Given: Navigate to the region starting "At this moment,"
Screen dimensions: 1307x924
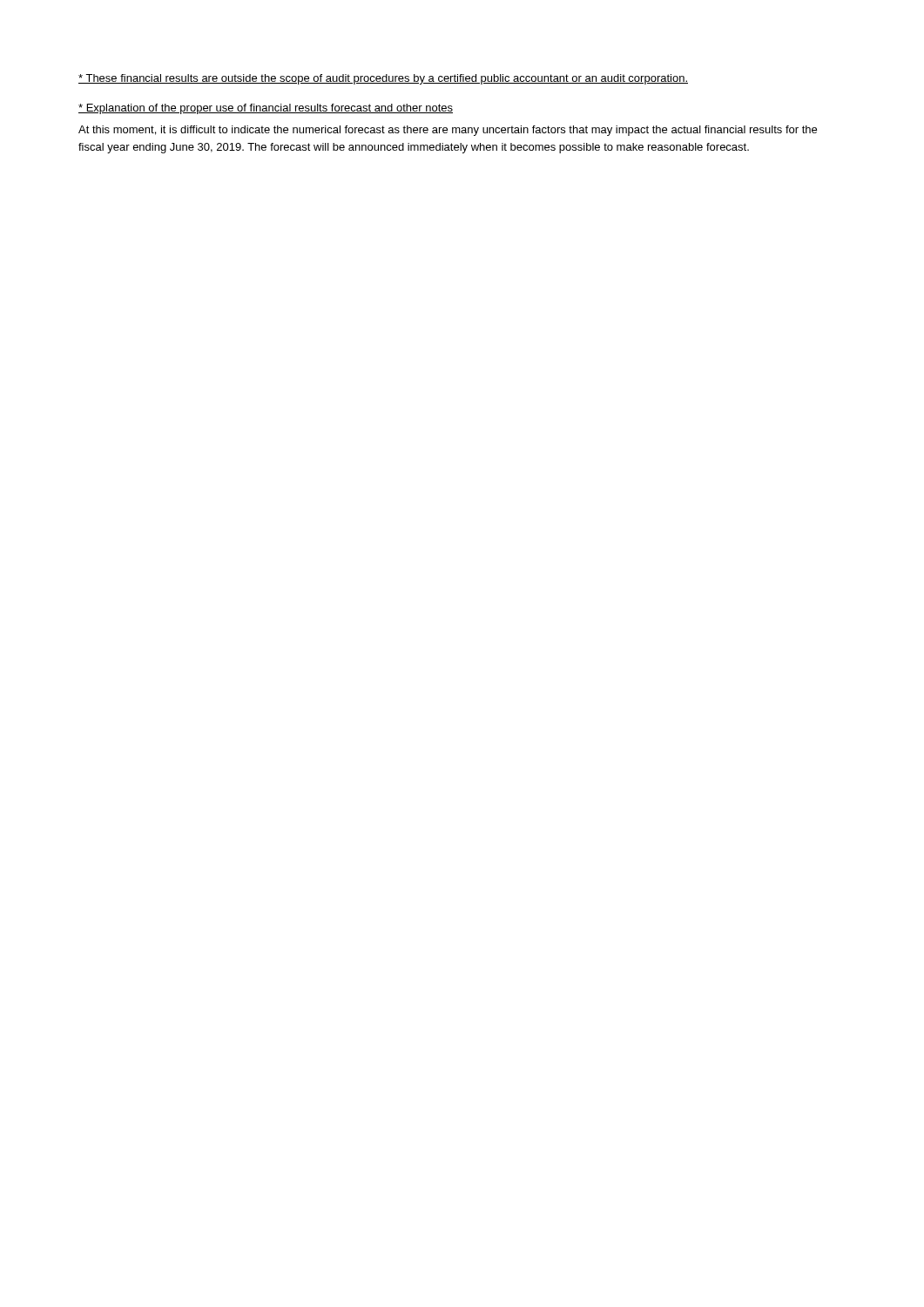Looking at the screenshot, I should (448, 138).
